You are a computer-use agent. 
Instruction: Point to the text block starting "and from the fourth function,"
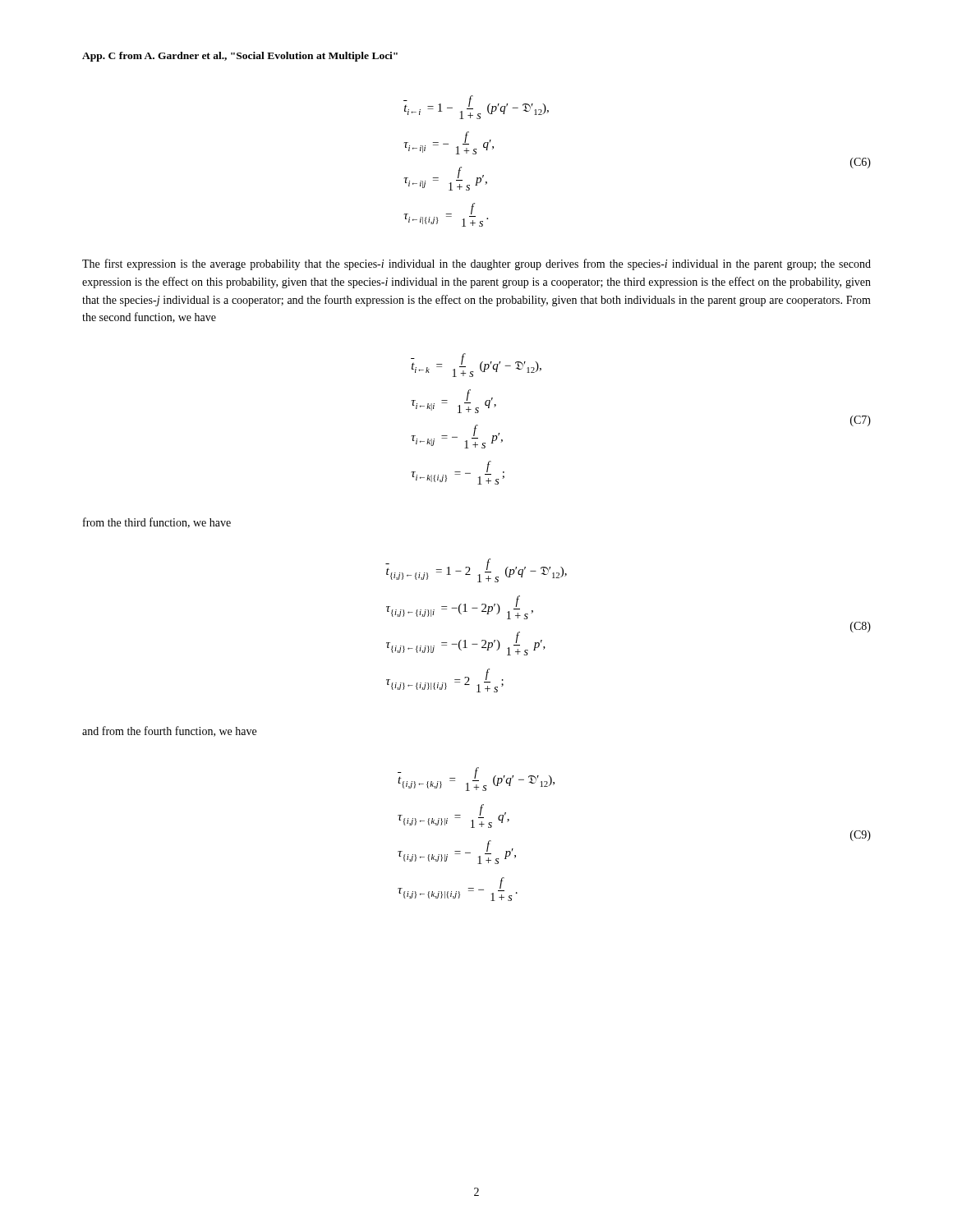click(x=169, y=731)
